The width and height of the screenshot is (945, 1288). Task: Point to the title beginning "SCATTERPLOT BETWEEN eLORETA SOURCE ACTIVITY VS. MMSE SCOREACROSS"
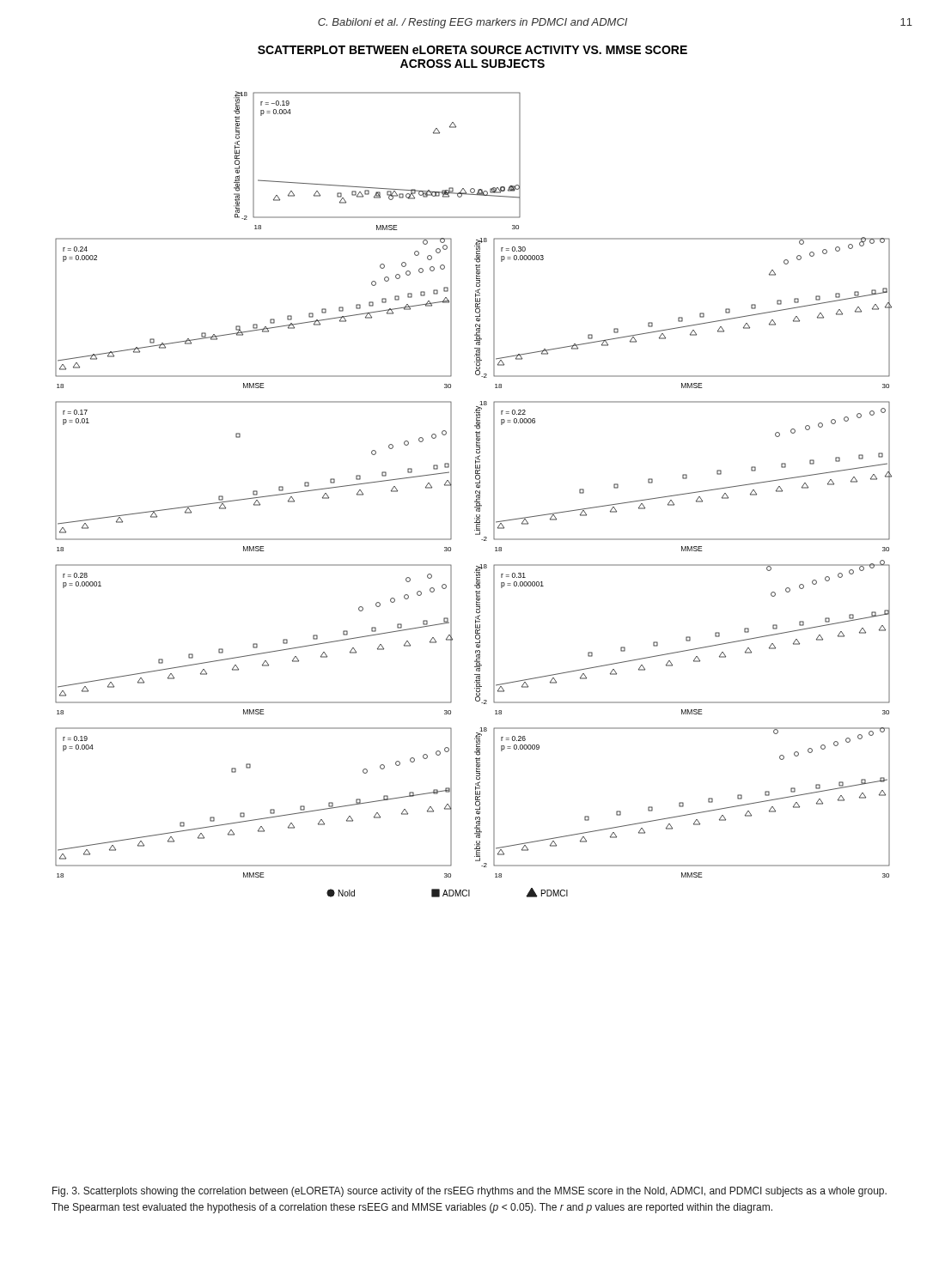point(472,57)
